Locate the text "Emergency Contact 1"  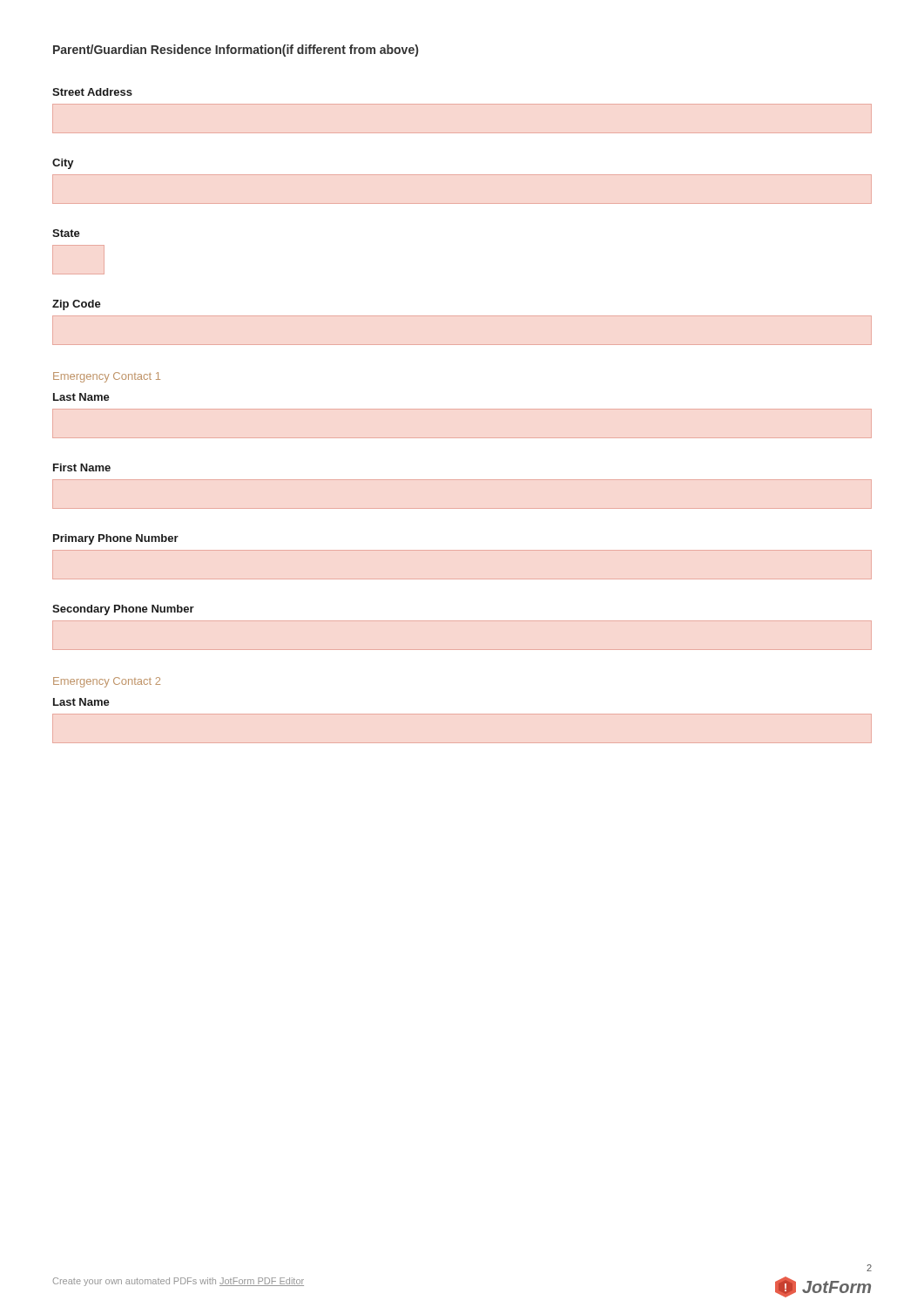click(107, 376)
